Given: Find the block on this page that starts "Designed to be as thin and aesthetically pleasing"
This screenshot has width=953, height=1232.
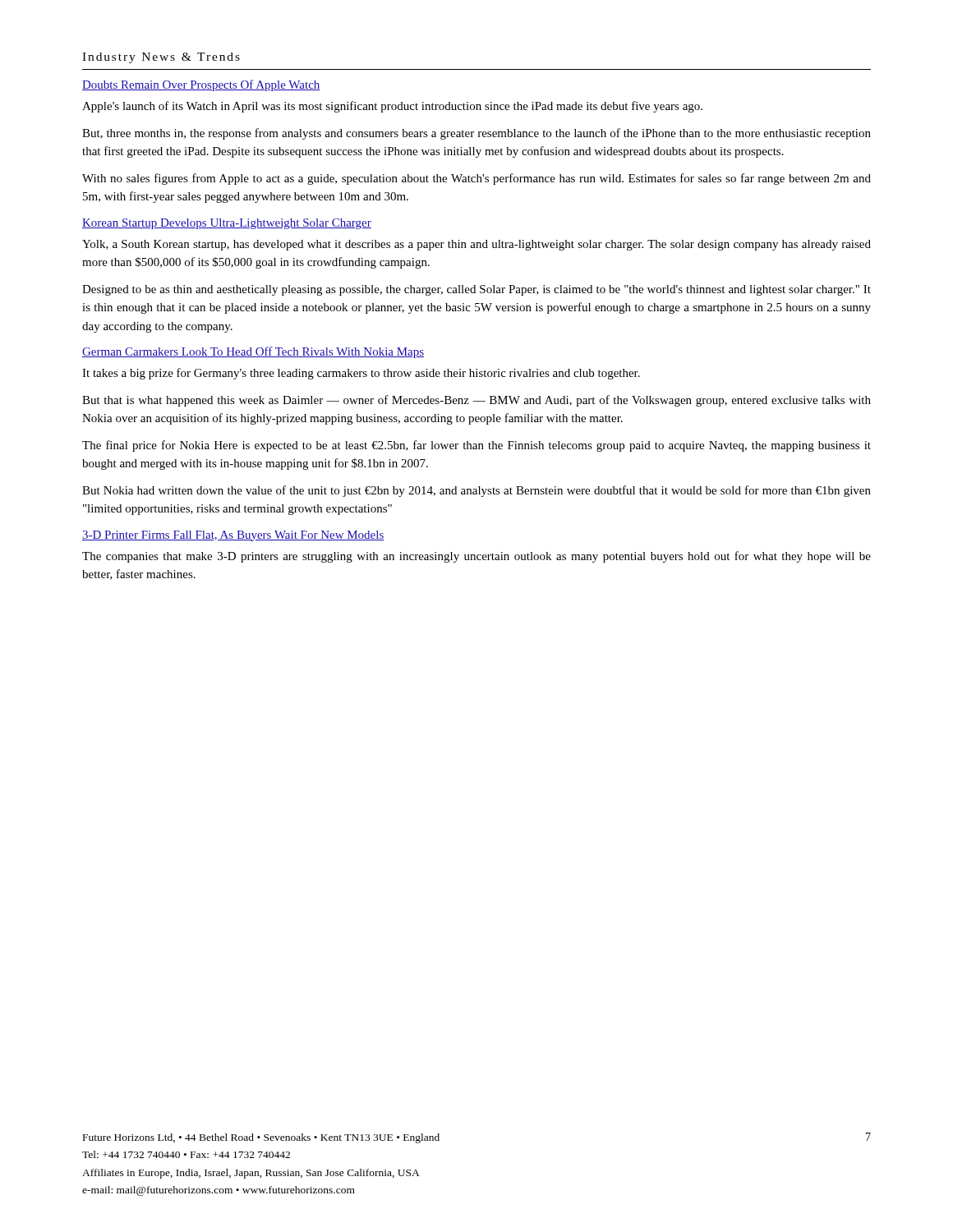Looking at the screenshot, I should 476,307.
